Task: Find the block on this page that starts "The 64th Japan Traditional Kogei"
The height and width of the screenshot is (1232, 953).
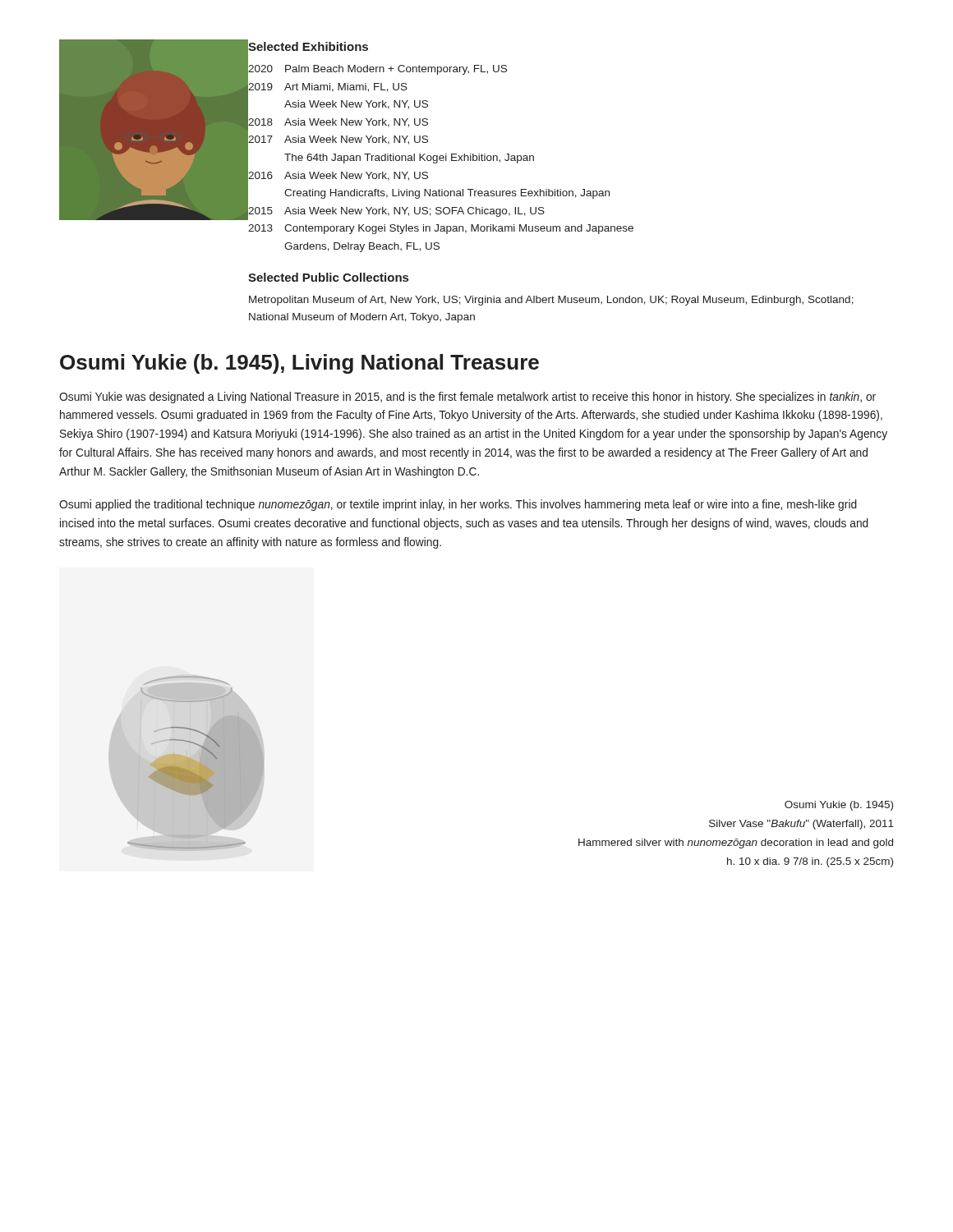Action: pyautogui.click(x=409, y=157)
